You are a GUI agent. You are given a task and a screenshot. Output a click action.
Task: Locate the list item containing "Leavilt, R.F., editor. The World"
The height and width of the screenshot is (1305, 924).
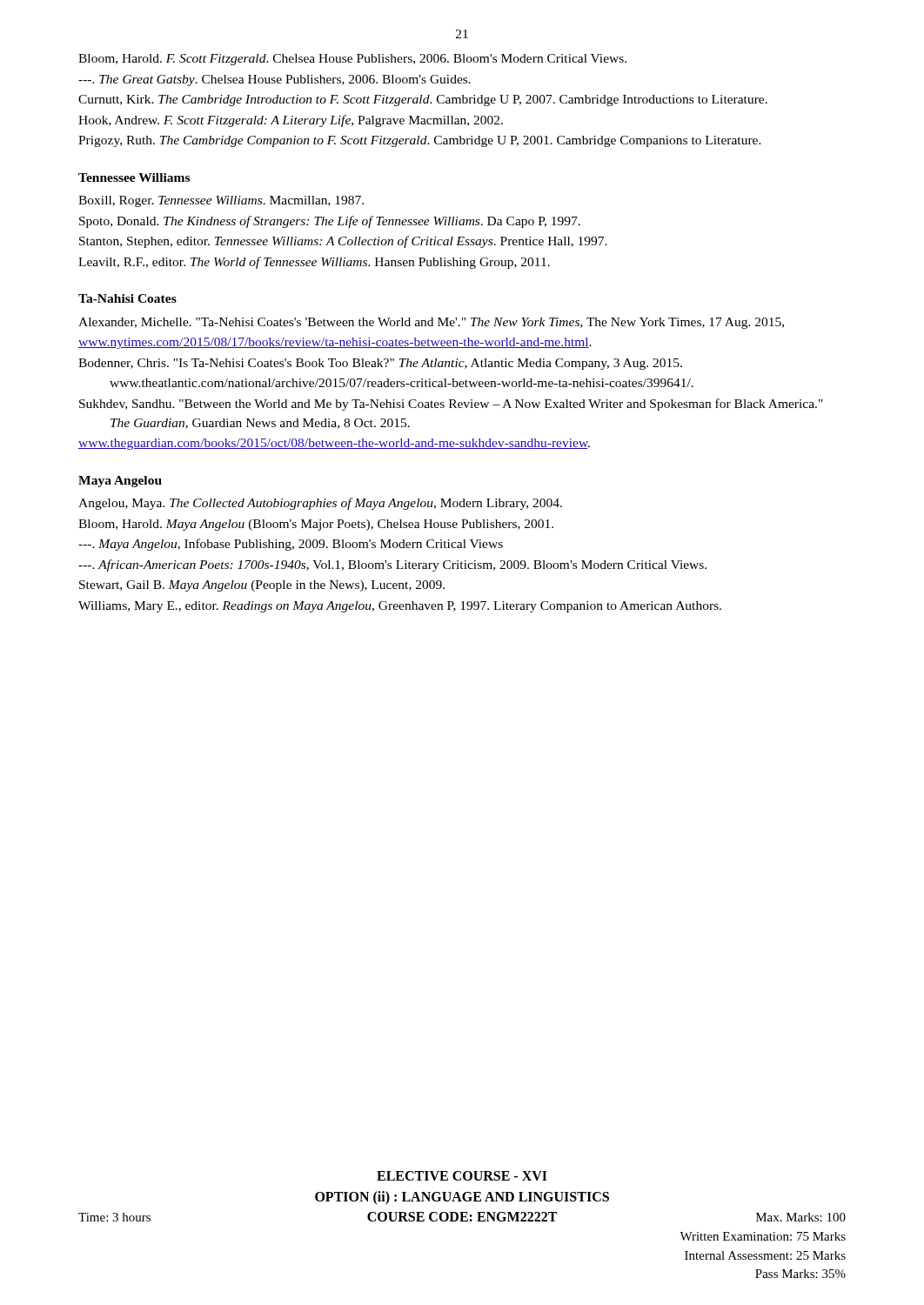coord(314,261)
